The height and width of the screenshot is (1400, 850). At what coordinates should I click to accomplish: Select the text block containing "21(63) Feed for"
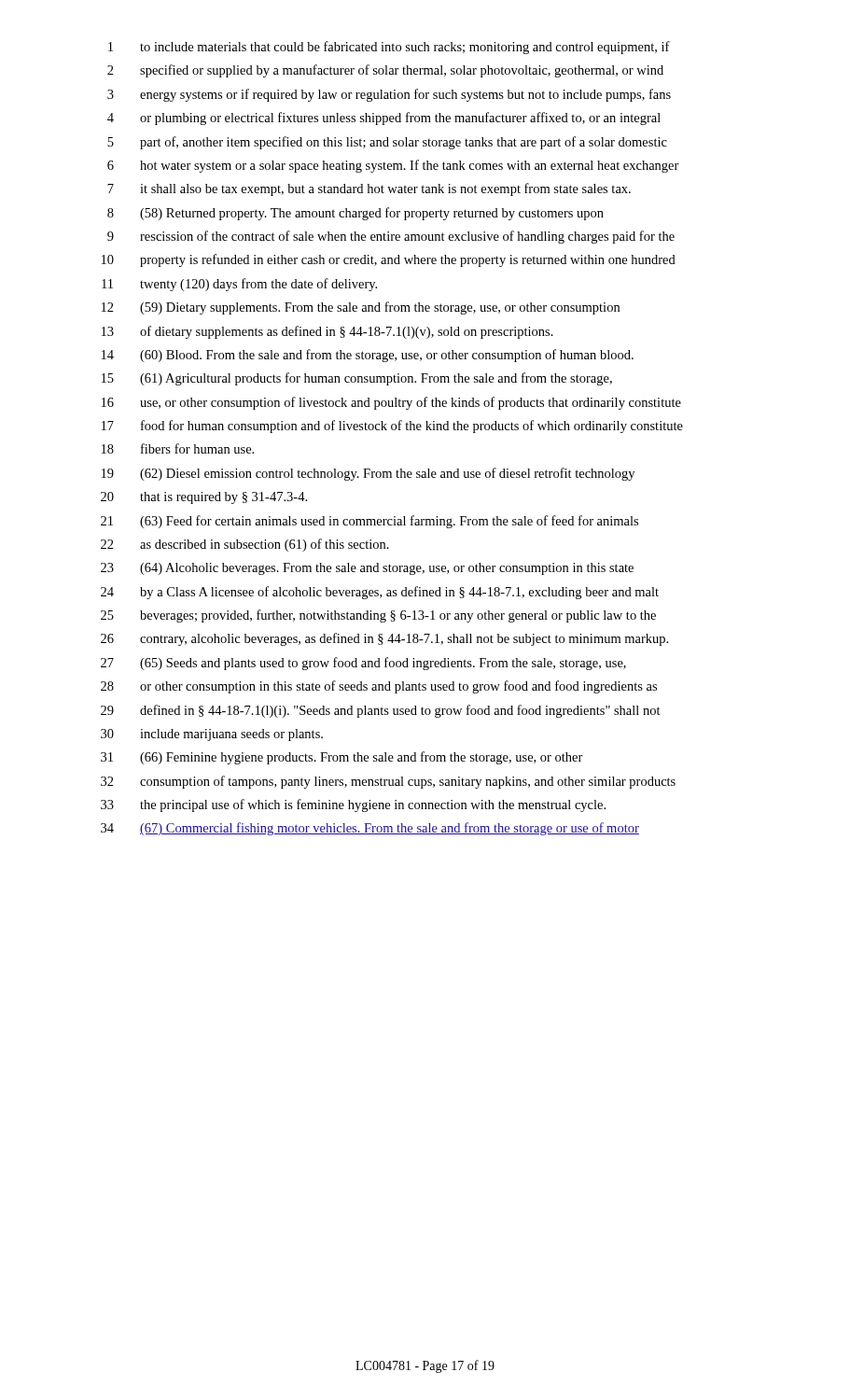(434, 533)
